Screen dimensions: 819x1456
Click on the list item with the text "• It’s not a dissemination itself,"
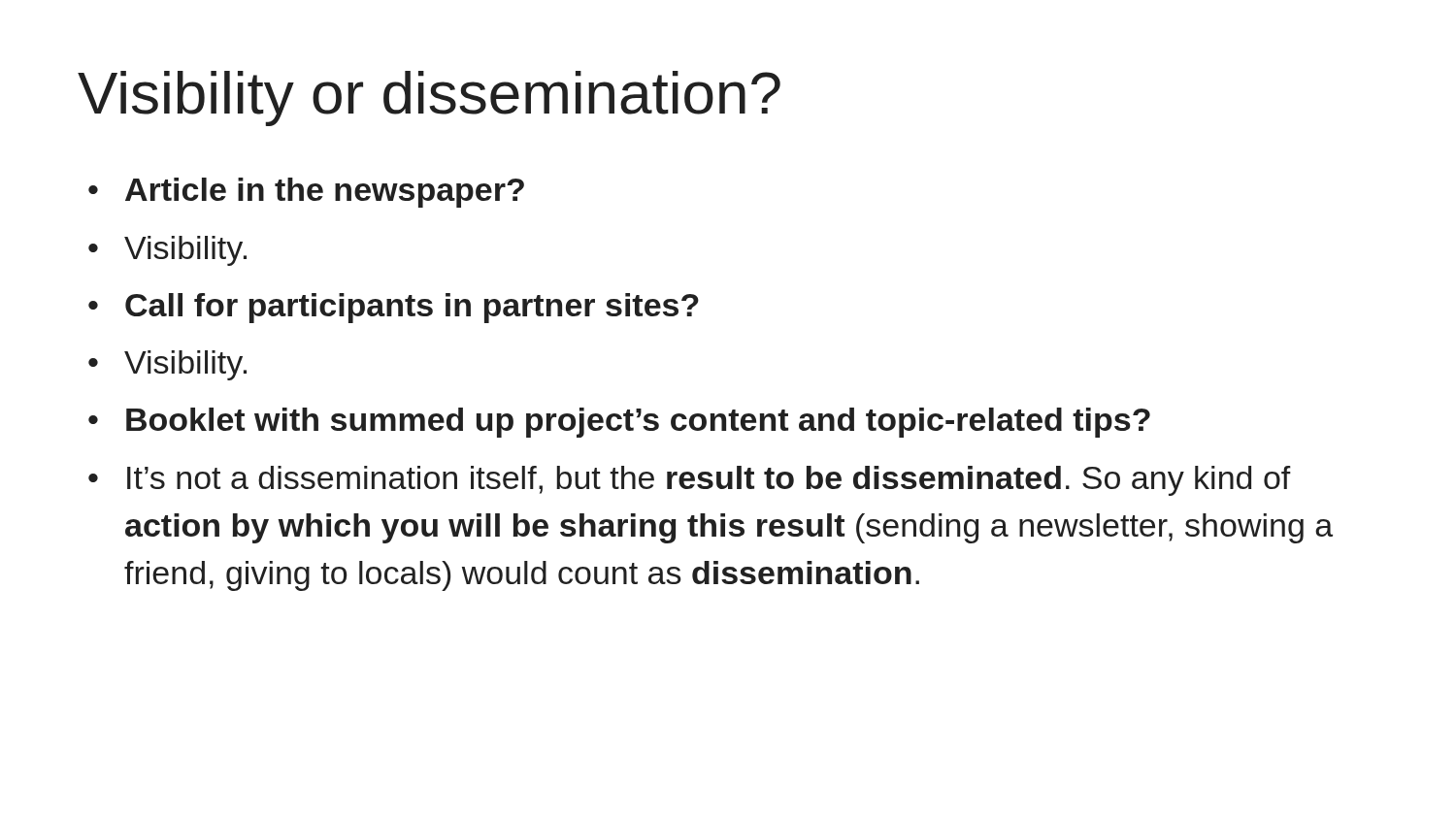click(733, 526)
